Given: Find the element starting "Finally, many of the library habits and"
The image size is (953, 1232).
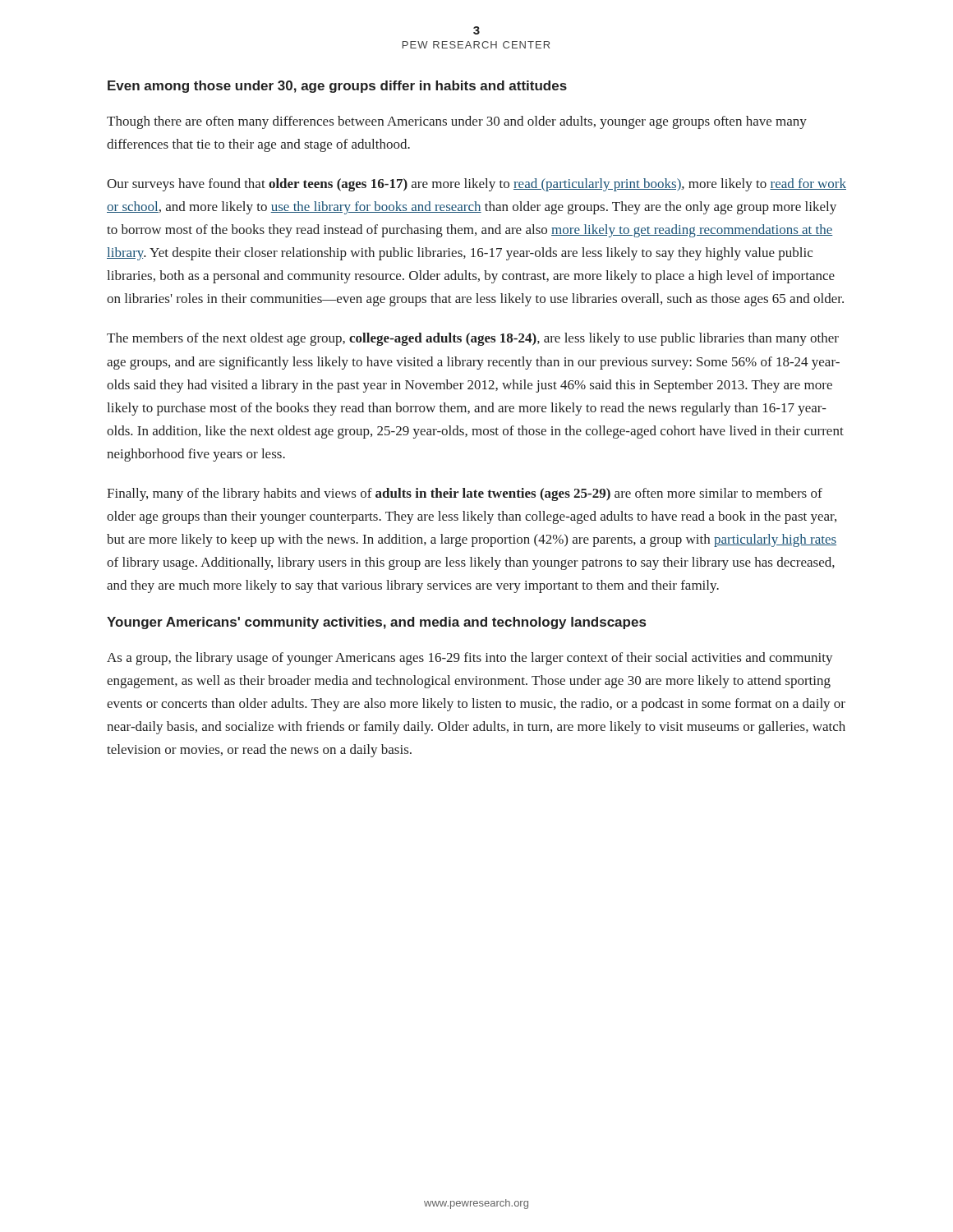Looking at the screenshot, I should (472, 539).
